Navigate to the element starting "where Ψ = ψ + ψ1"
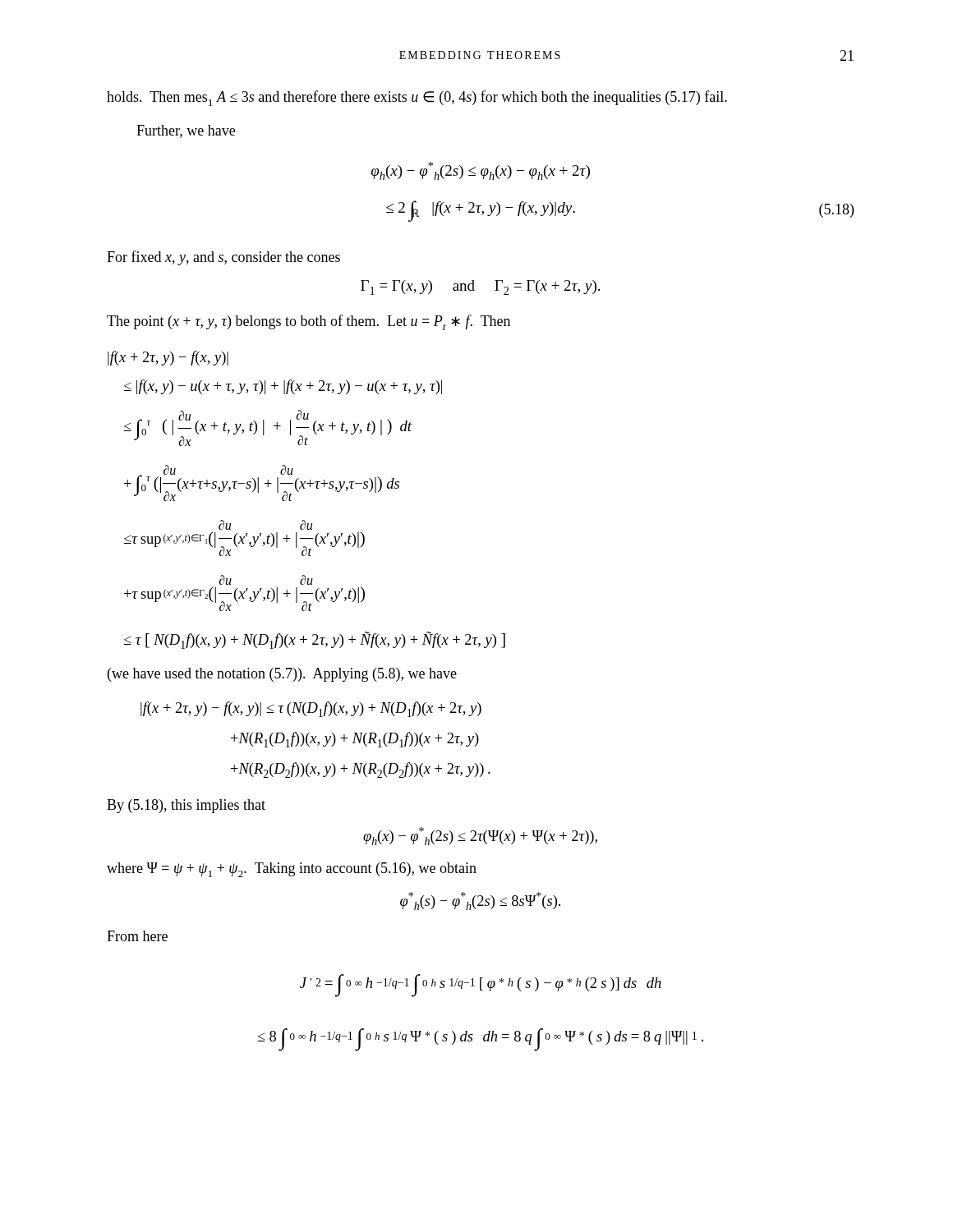The image size is (953, 1232). point(481,869)
